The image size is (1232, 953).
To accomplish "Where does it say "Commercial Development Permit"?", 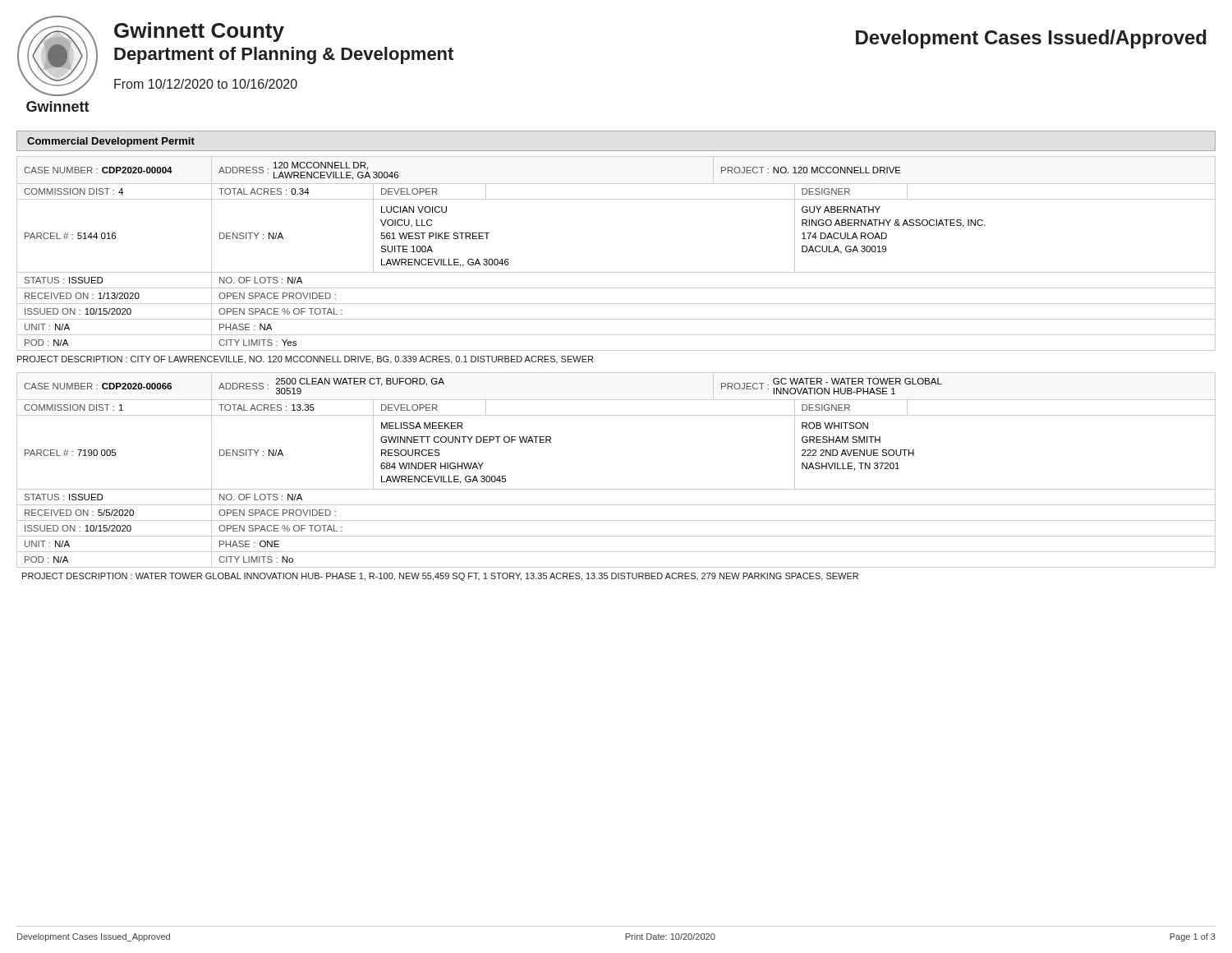I will point(111,141).
